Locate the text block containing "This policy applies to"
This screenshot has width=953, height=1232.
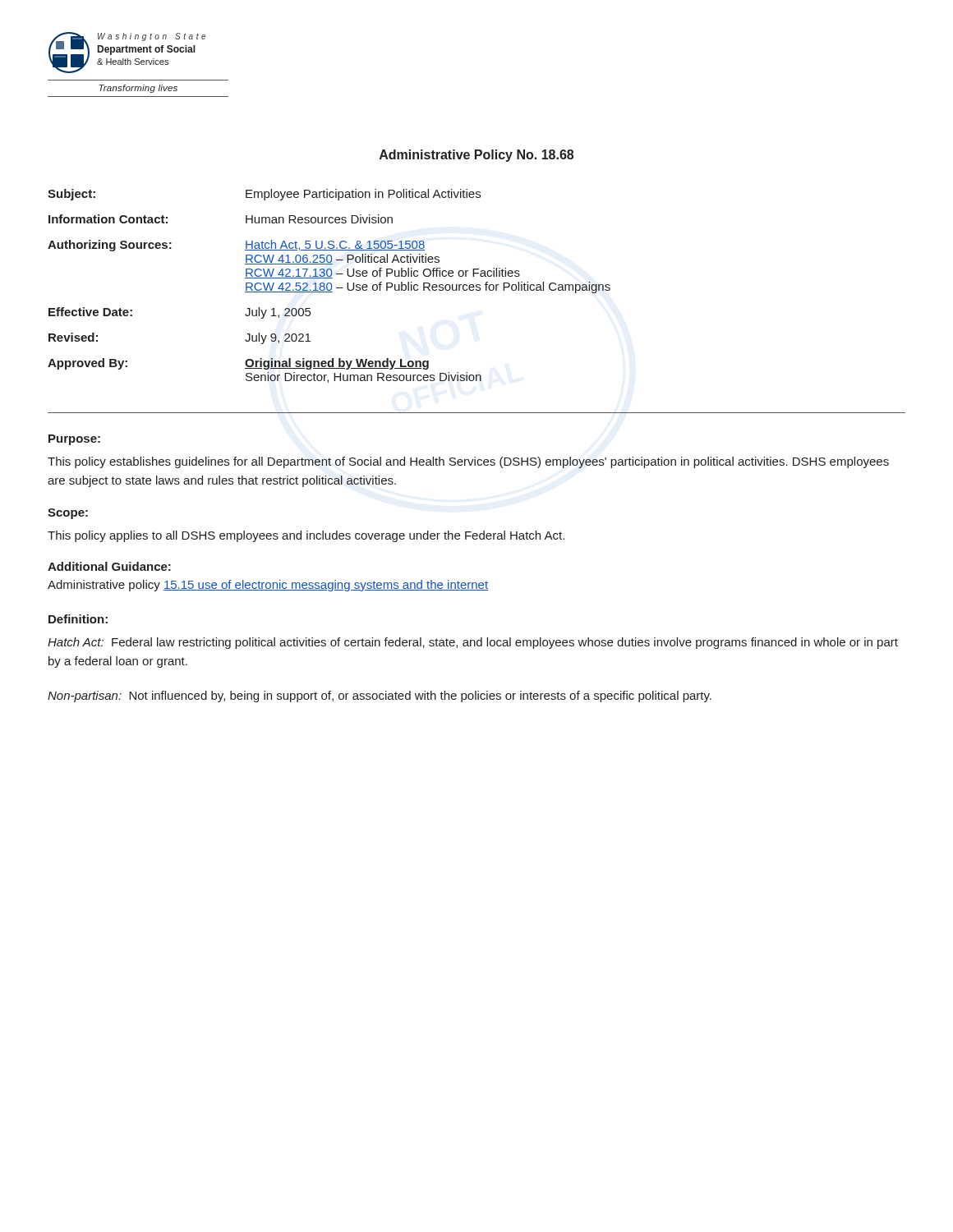[x=307, y=535]
